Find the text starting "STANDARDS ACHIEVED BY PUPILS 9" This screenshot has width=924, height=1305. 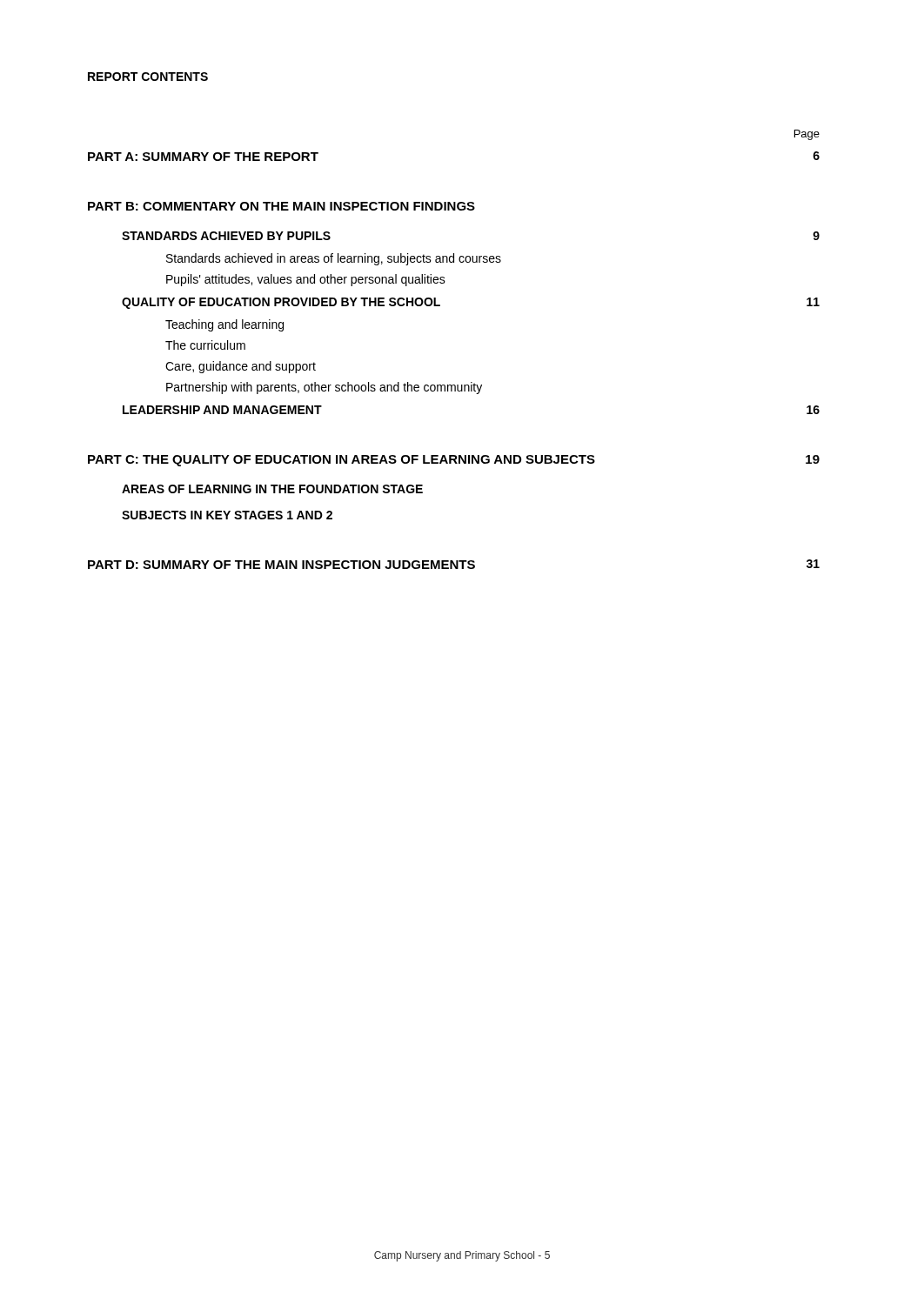click(228, 235)
